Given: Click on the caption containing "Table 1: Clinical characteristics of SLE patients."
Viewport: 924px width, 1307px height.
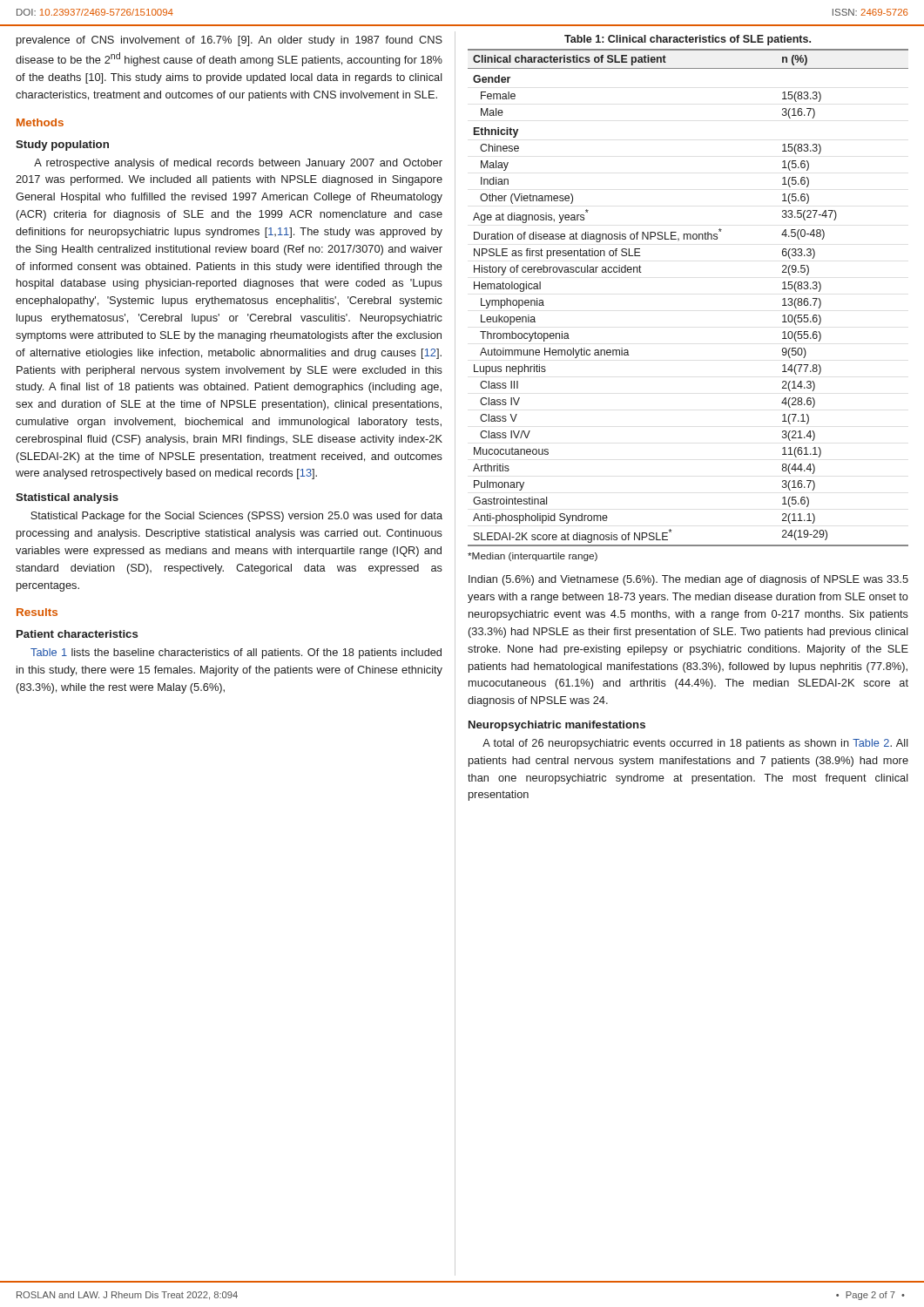Looking at the screenshot, I should [x=688, y=39].
